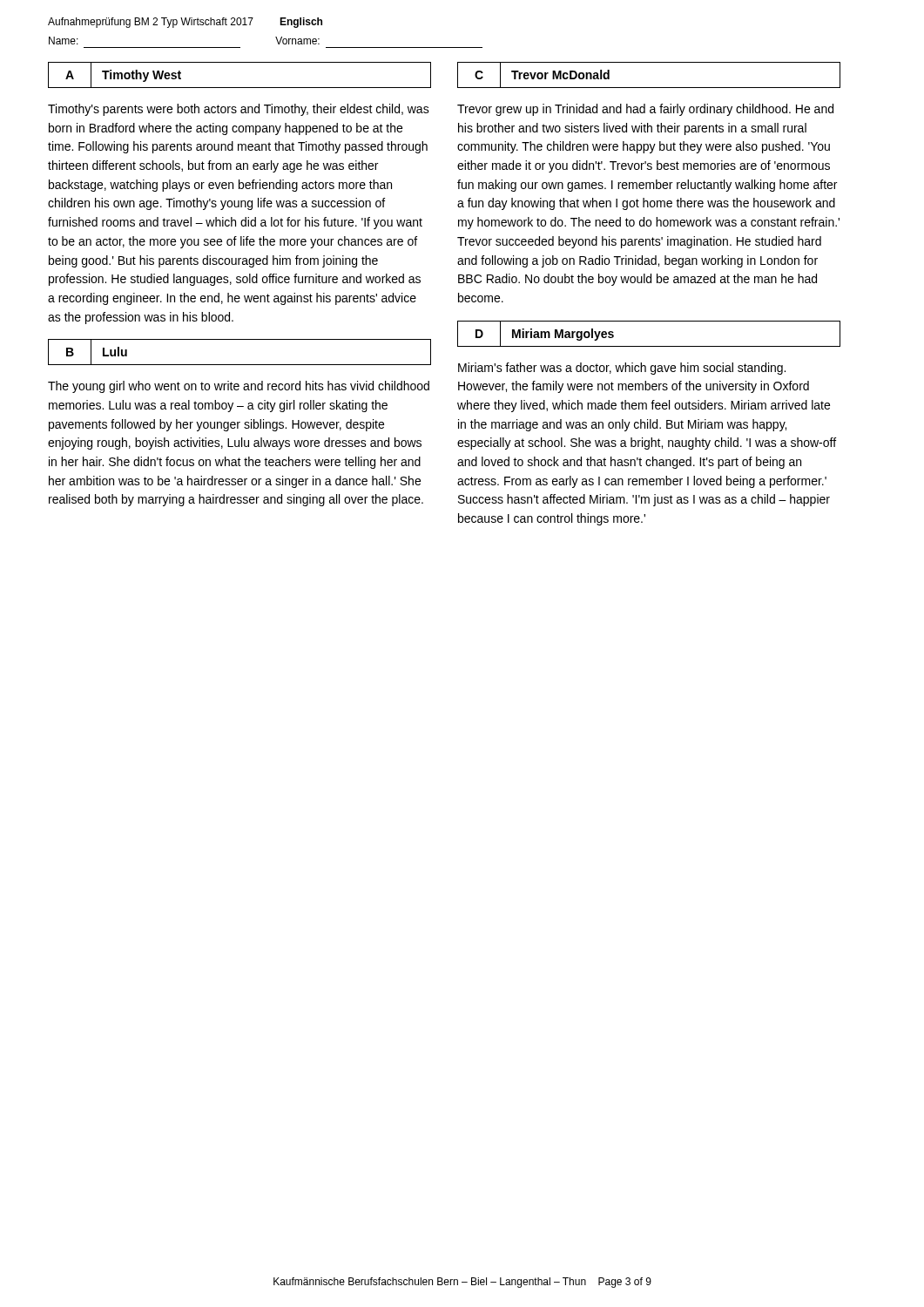This screenshot has height=1307, width=924.
Task: Click where it says "C Trevor McDonald"
Action: point(649,75)
